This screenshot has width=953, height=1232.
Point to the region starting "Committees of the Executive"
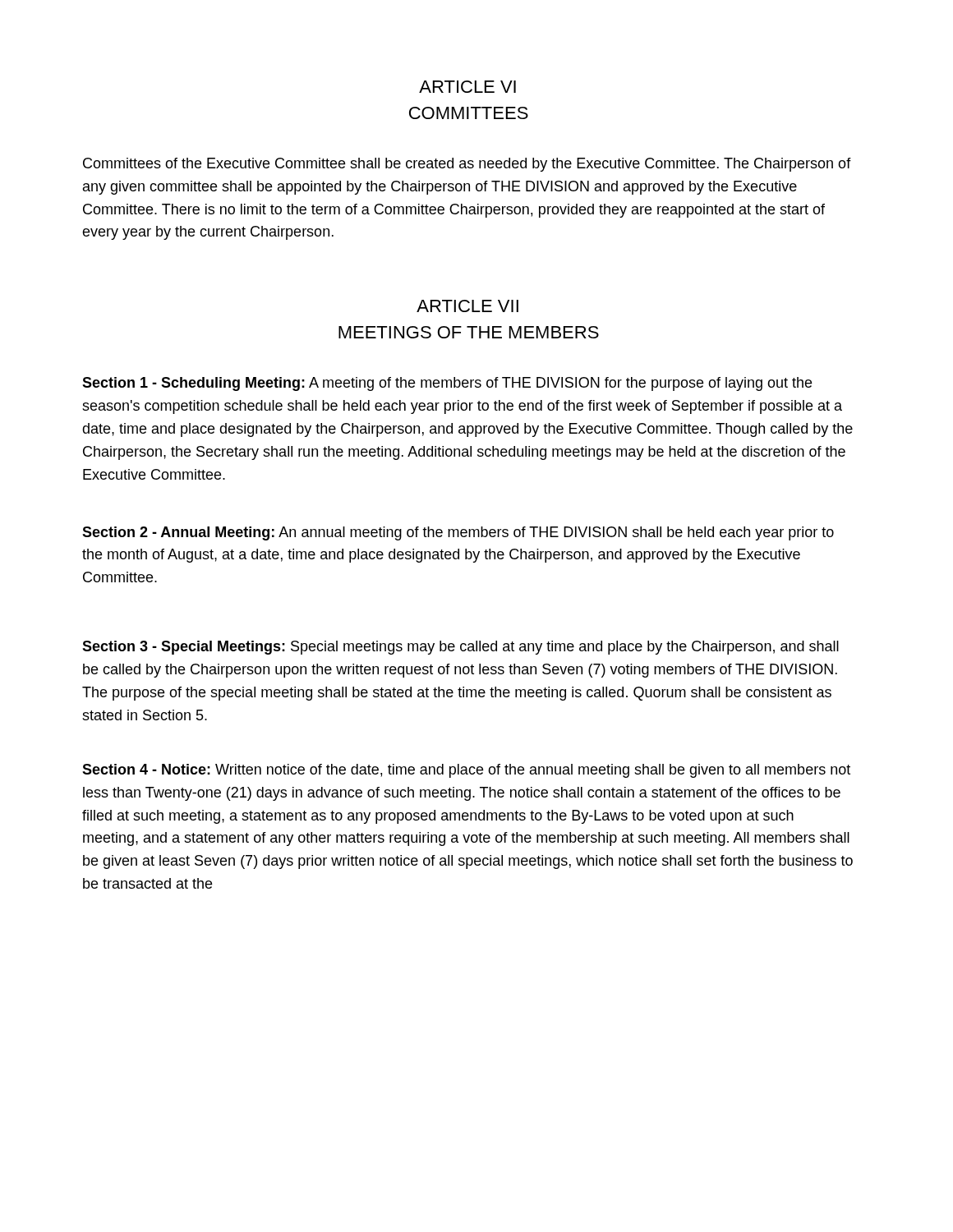pos(466,198)
